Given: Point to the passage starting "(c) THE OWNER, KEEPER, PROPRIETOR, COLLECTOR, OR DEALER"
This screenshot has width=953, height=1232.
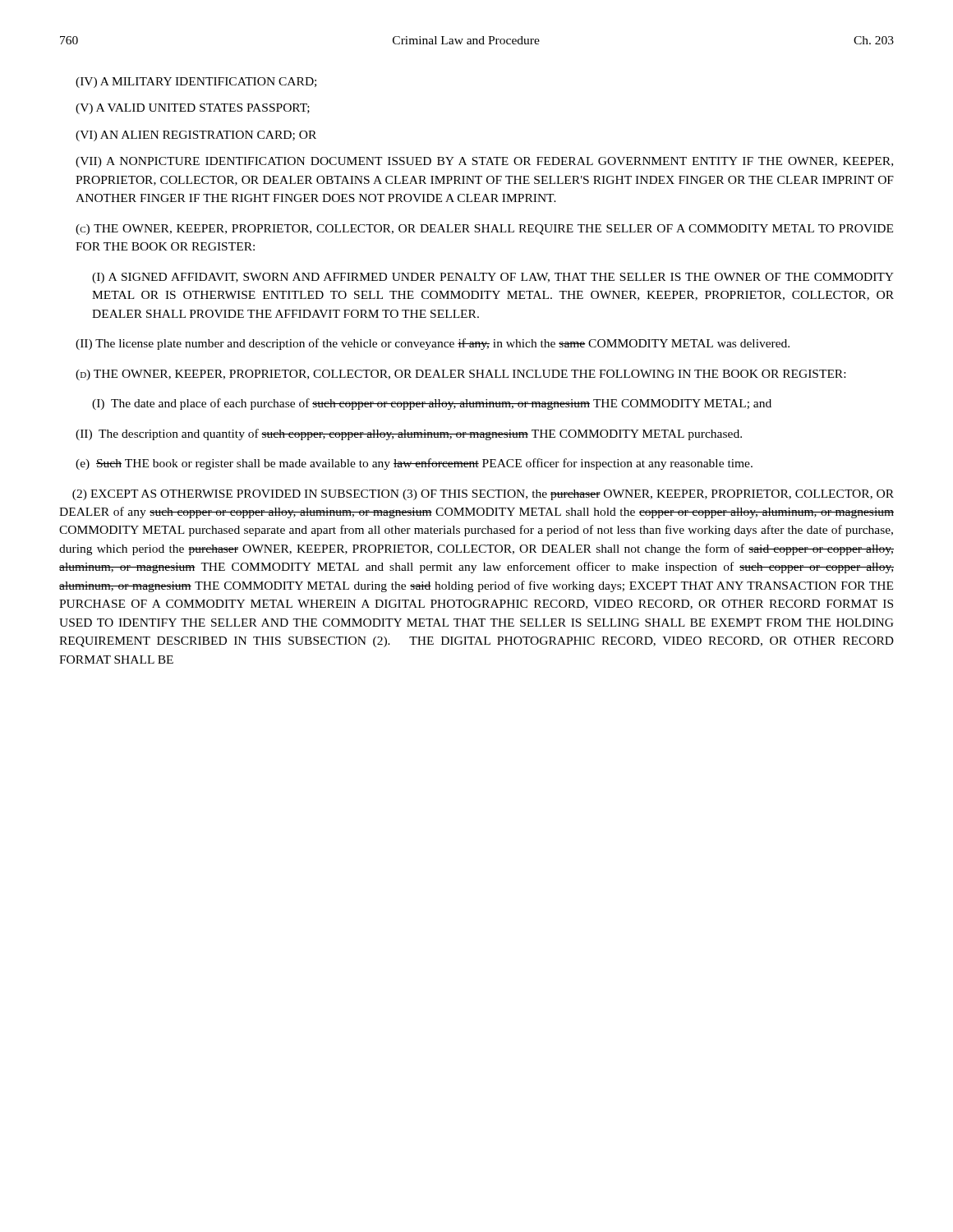Looking at the screenshot, I should [485, 237].
